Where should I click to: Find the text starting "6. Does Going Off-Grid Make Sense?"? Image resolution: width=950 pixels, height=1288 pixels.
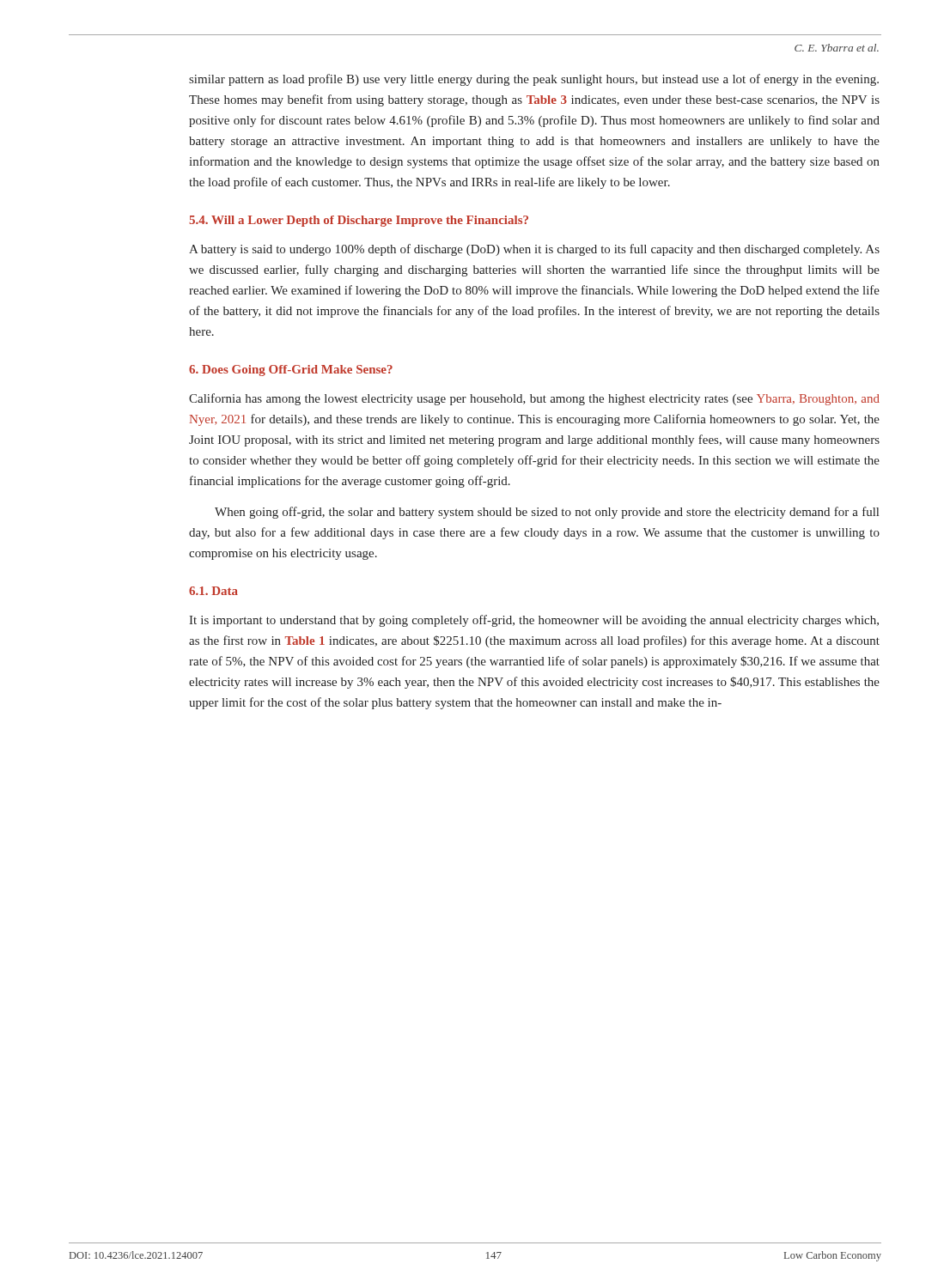tap(291, 371)
